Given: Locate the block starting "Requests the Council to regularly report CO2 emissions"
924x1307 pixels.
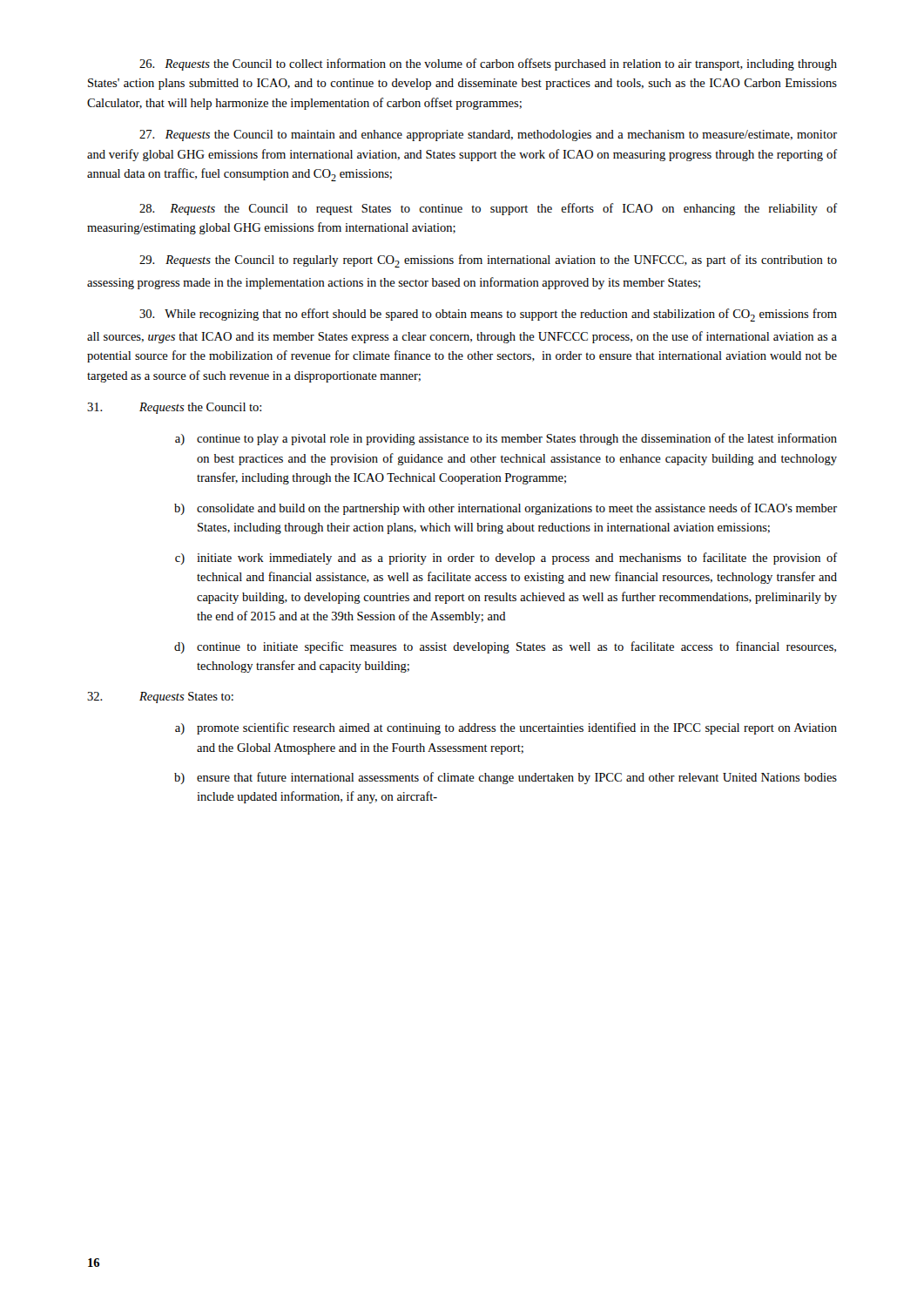Looking at the screenshot, I should 462,271.
